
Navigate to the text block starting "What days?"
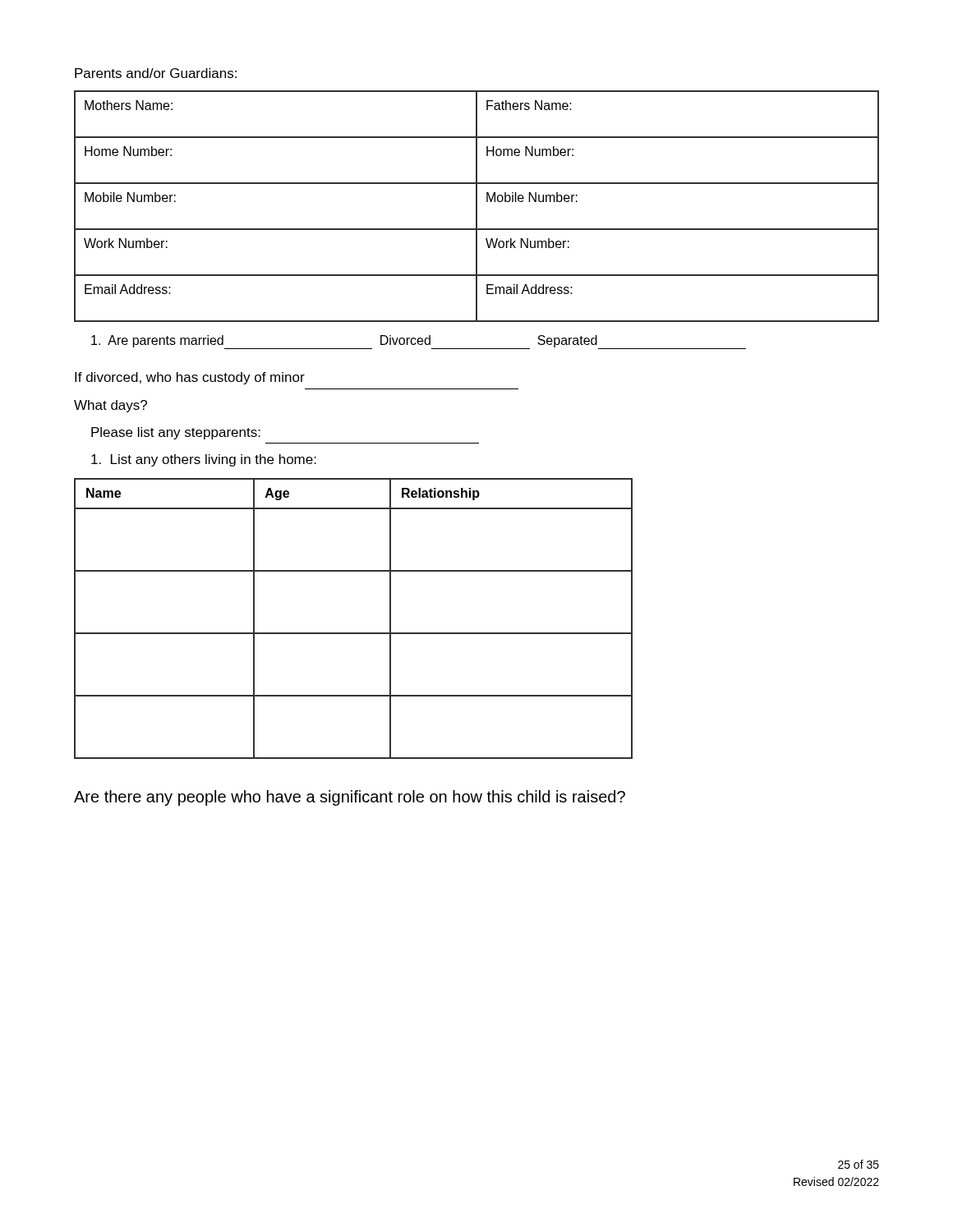click(111, 405)
